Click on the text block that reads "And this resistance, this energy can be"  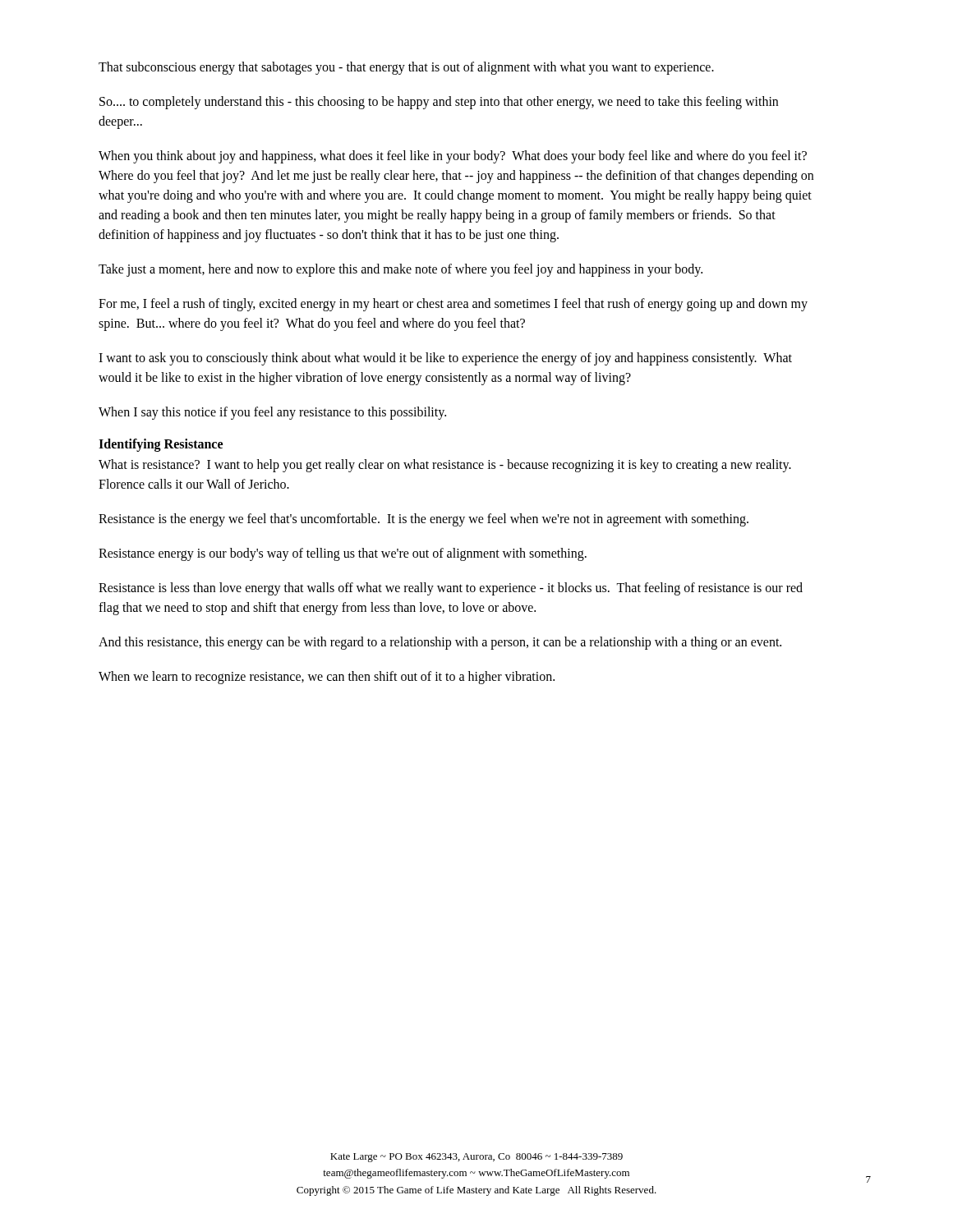(440, 642)
